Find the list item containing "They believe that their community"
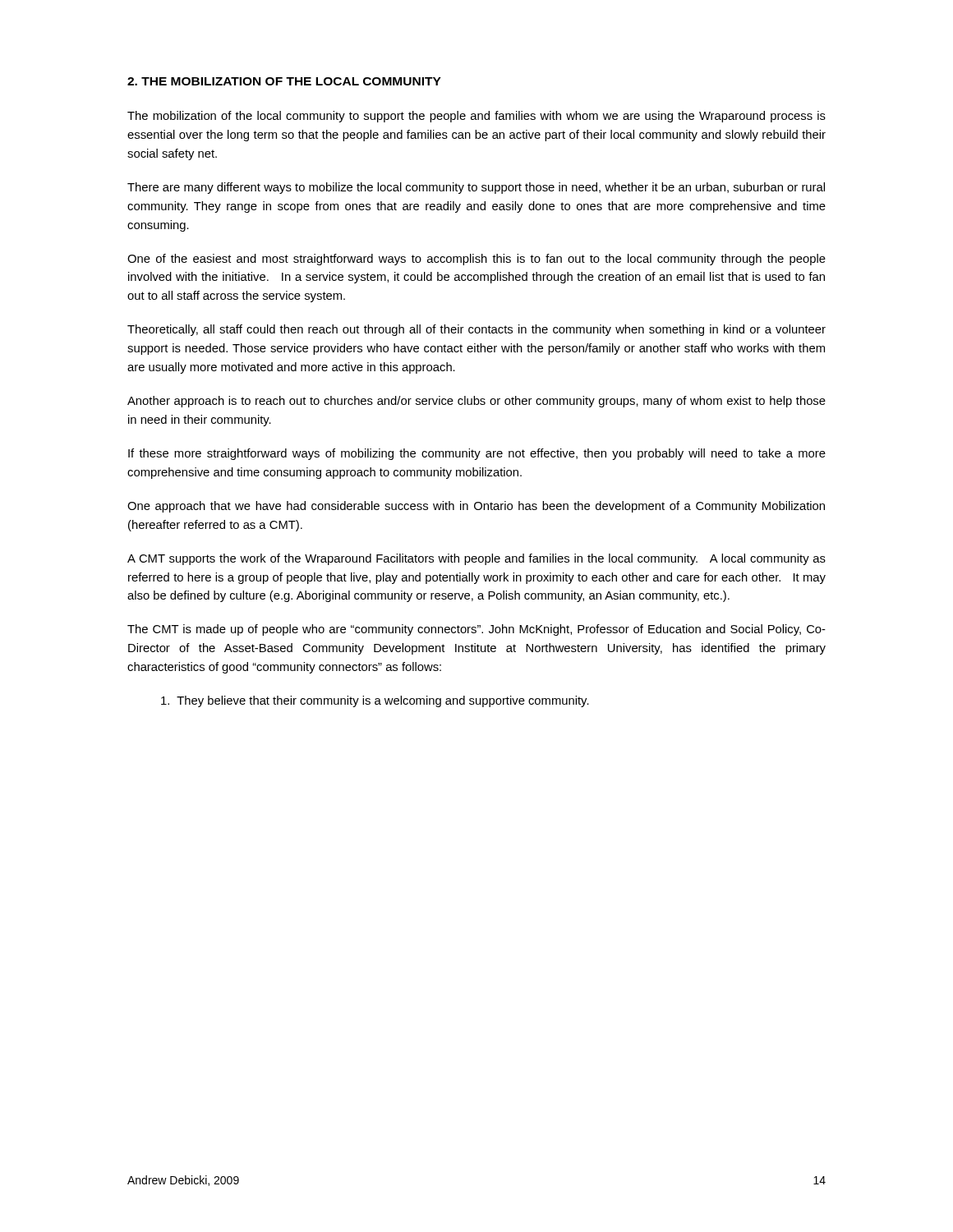The width and height of the screenshot is (953, 1232). pos(375,701)
